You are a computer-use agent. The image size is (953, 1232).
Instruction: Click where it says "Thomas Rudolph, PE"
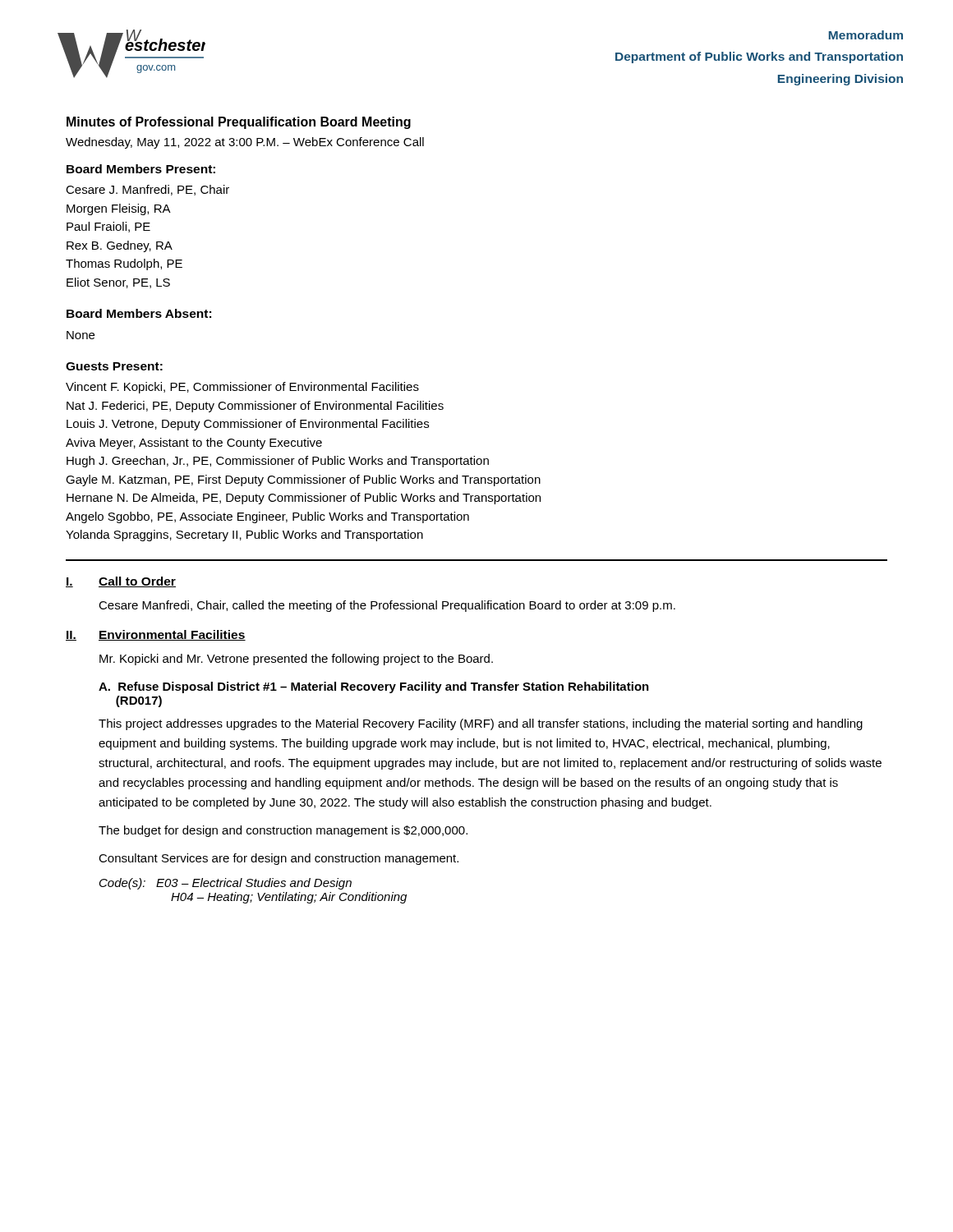[124, 263]
